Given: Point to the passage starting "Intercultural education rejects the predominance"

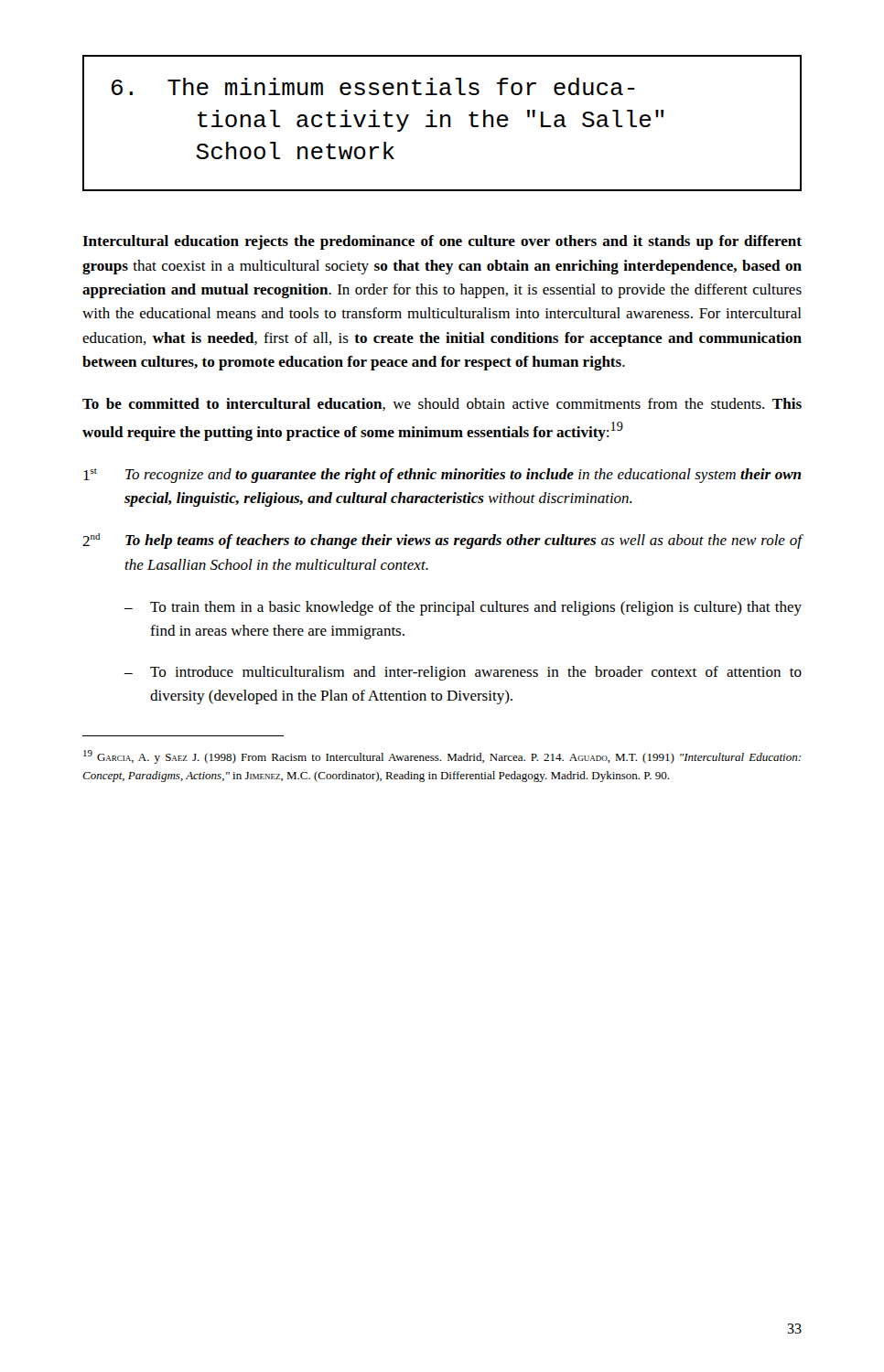Looking at the screenshot, I should 442,301.
